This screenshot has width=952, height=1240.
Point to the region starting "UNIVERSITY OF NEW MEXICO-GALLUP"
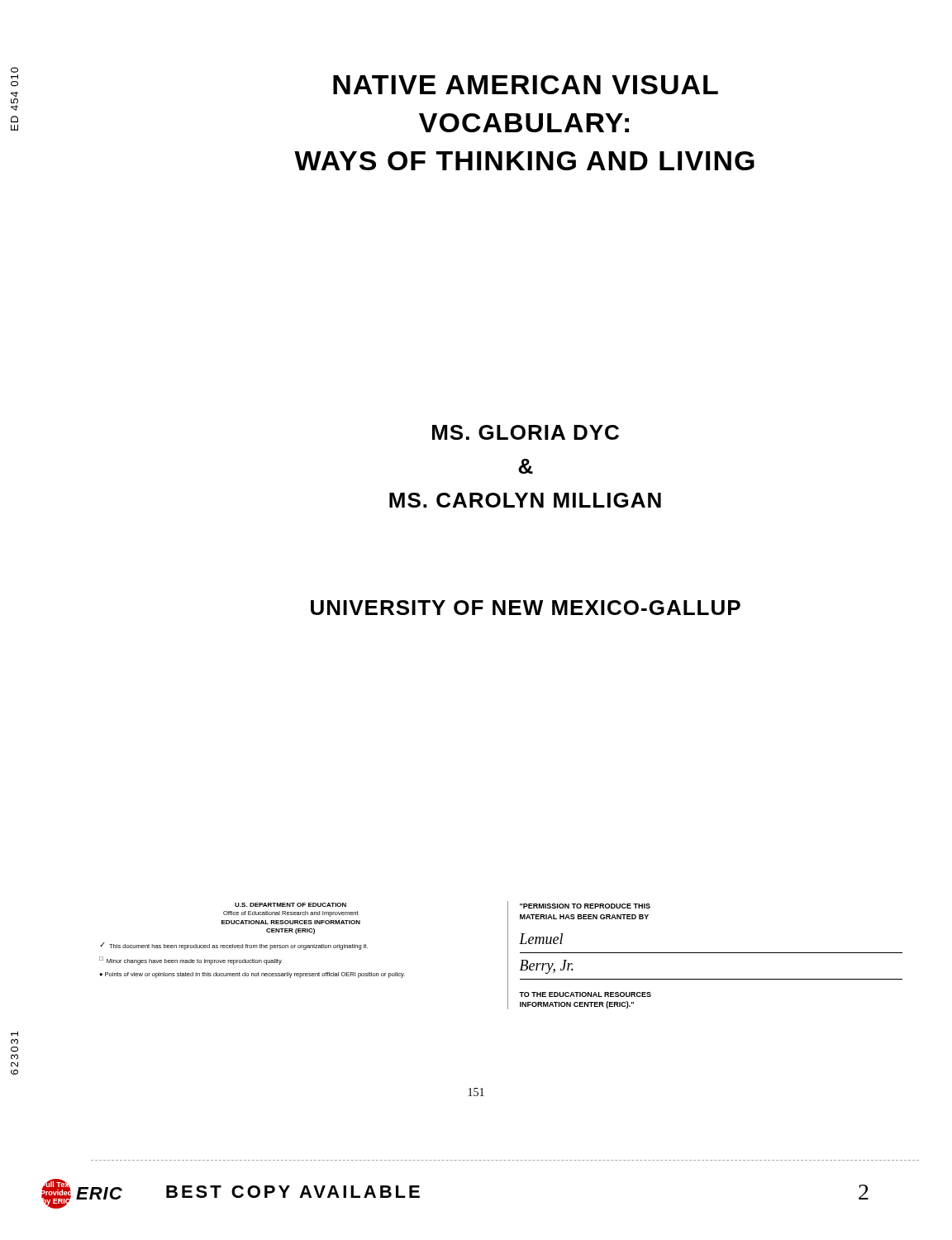[526, 608]
